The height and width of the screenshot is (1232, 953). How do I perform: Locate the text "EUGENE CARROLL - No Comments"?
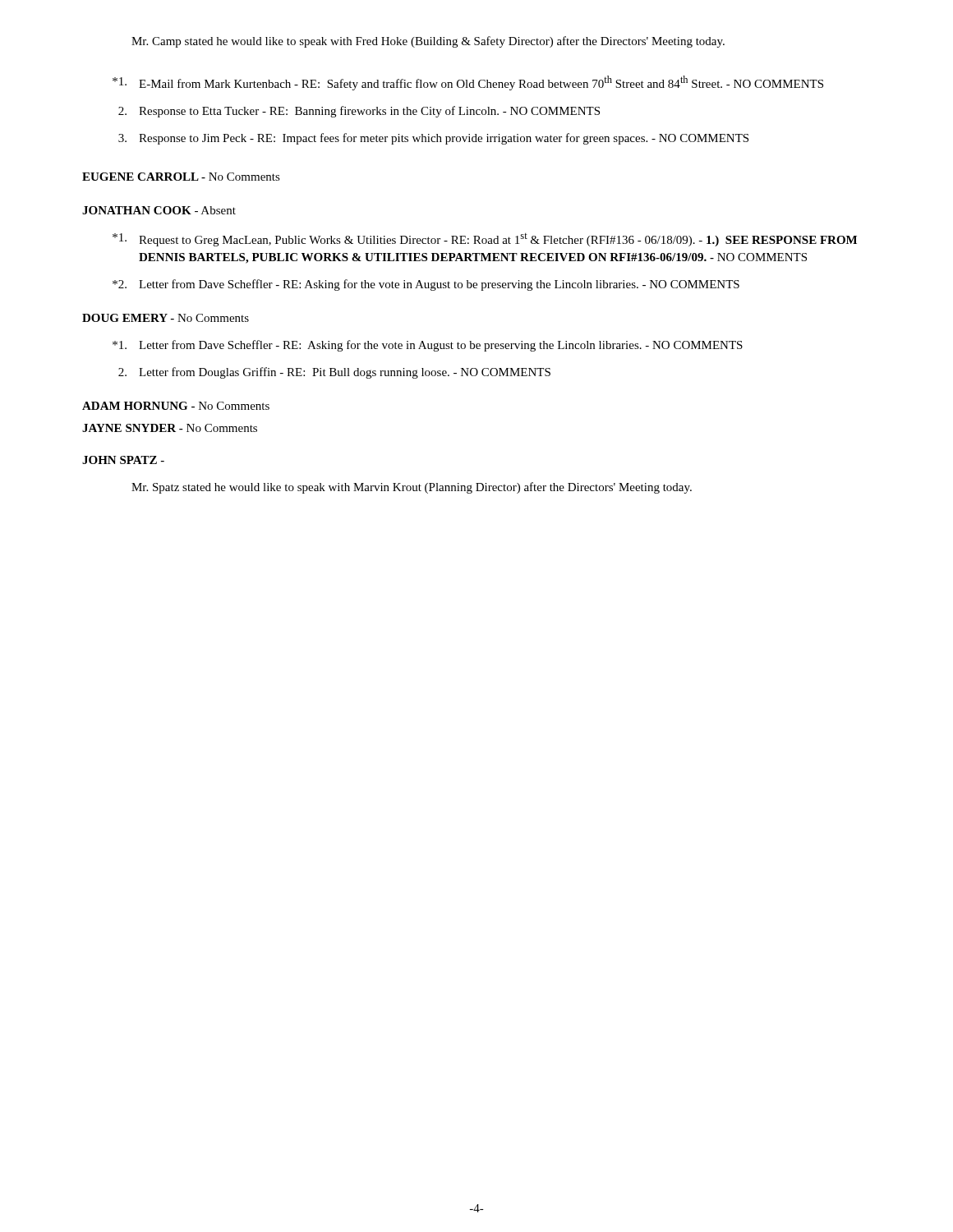(181, 177)
